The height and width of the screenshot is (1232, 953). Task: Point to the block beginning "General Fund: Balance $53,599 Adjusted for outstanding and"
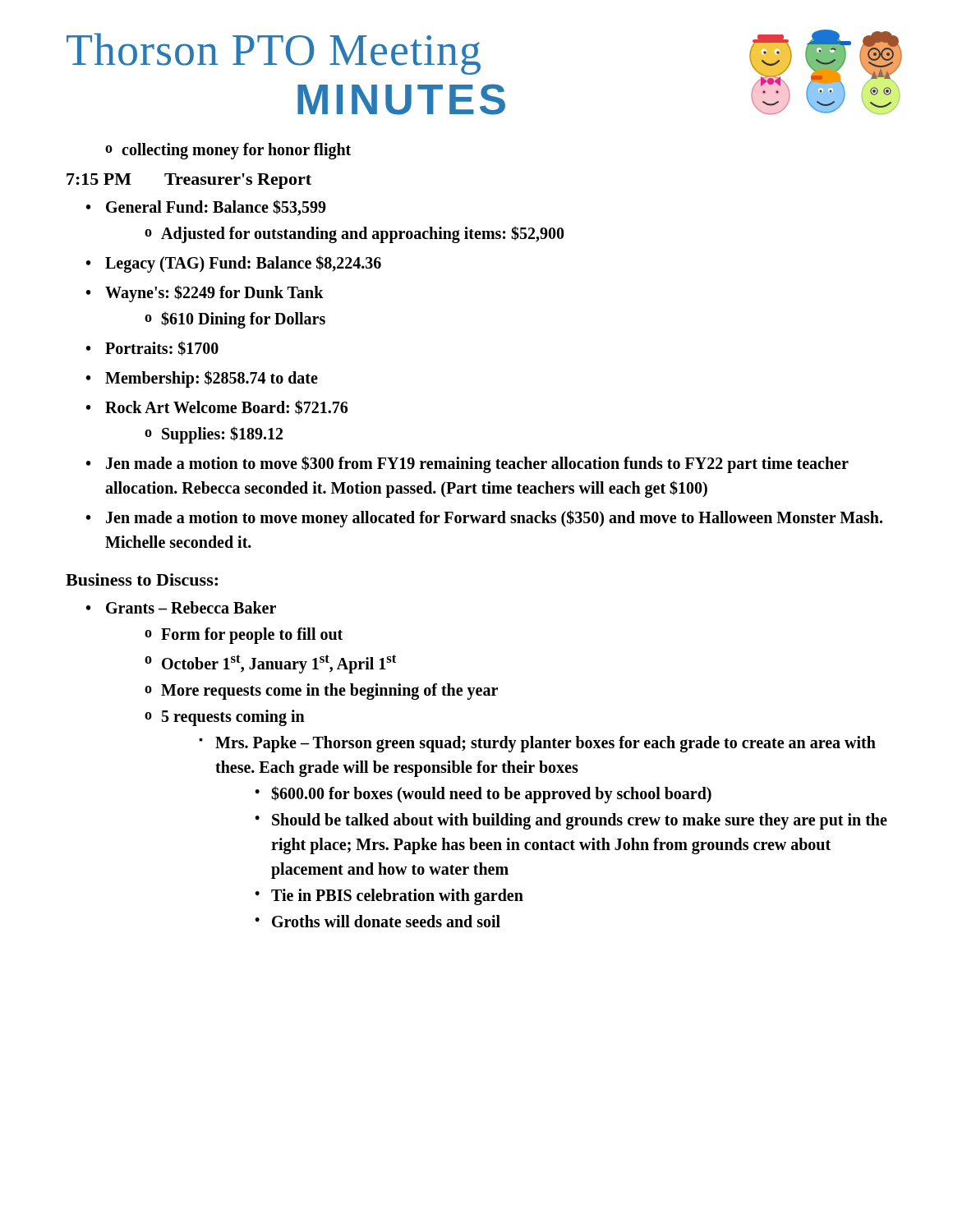476,220
